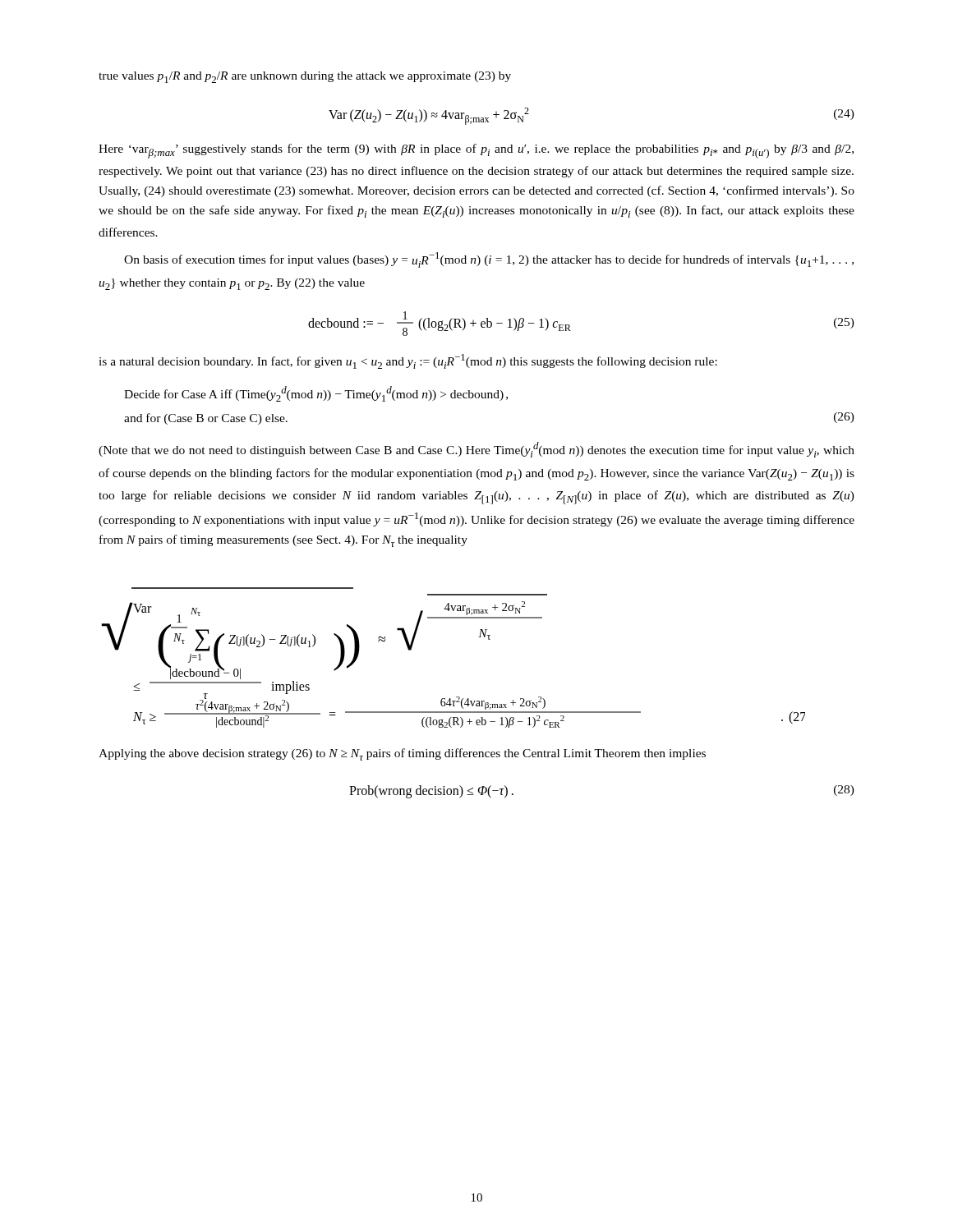Viewport: 953px width, 1232px height.
Task: Click on the region starting "Here ‘varβ;max’ suggestively stands"
Action: (x=476, y=190)
